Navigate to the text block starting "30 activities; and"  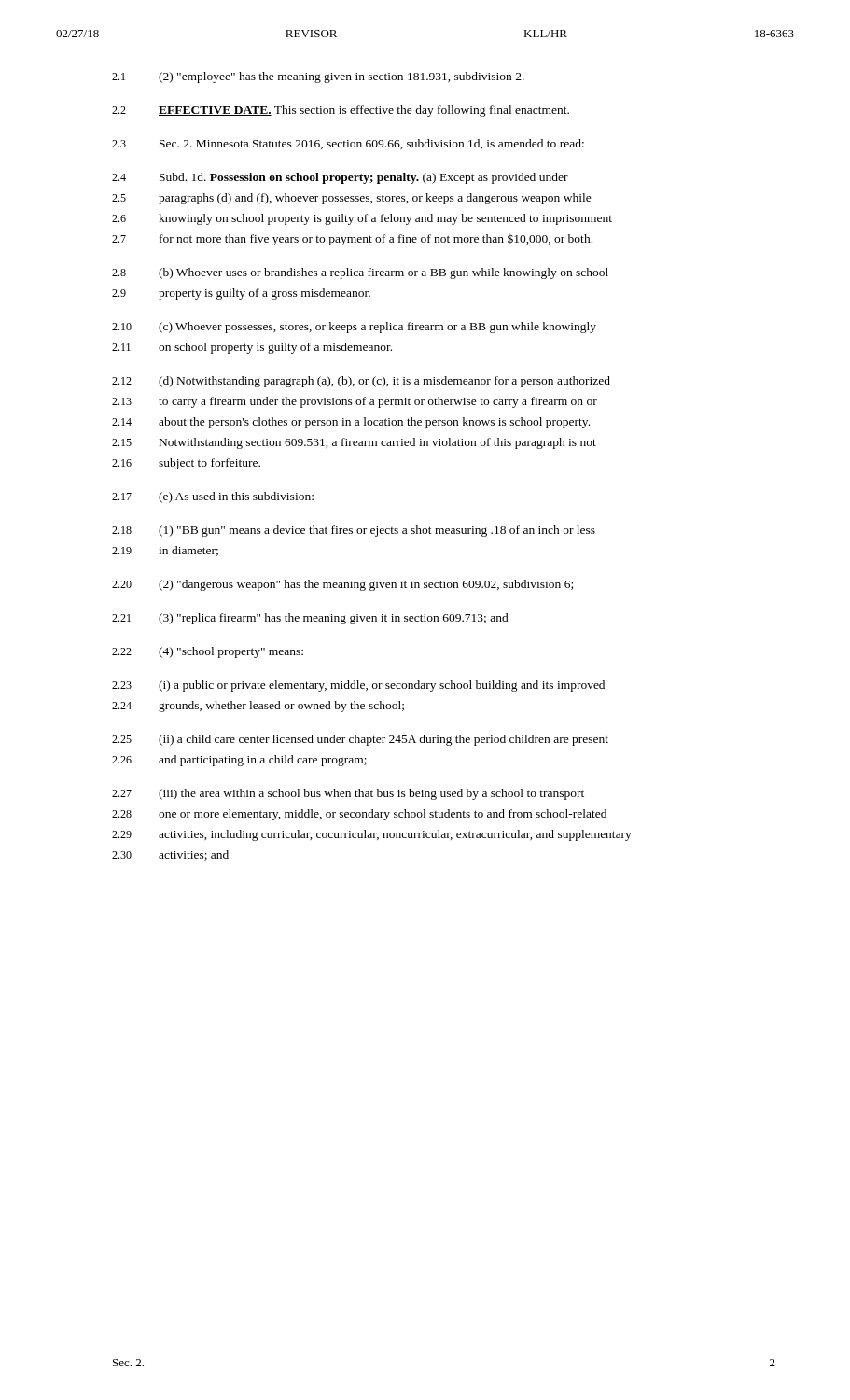tap(170, 855)
